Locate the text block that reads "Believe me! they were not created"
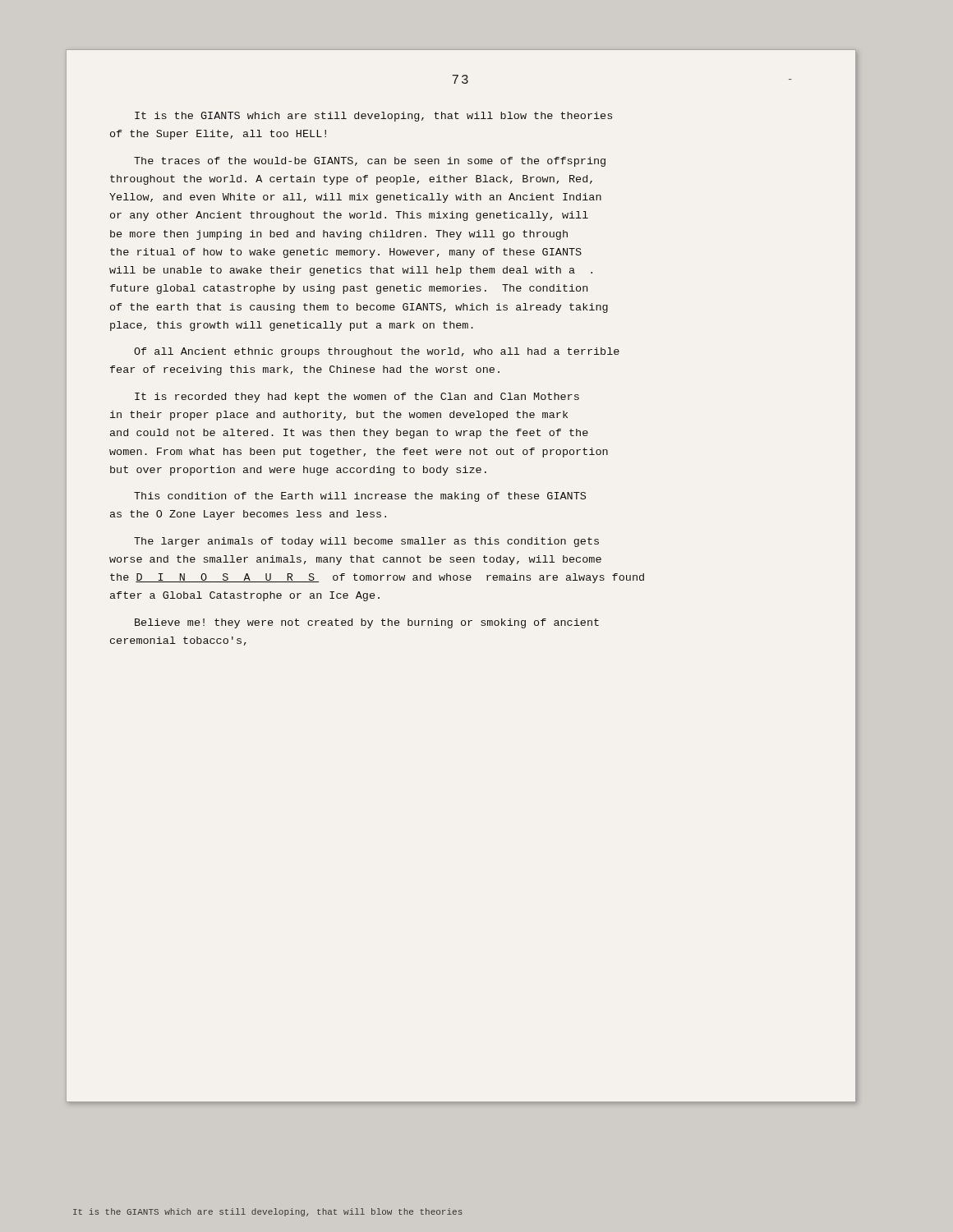Viewport: 953px width, 1232px height. [x=466, y=632]
